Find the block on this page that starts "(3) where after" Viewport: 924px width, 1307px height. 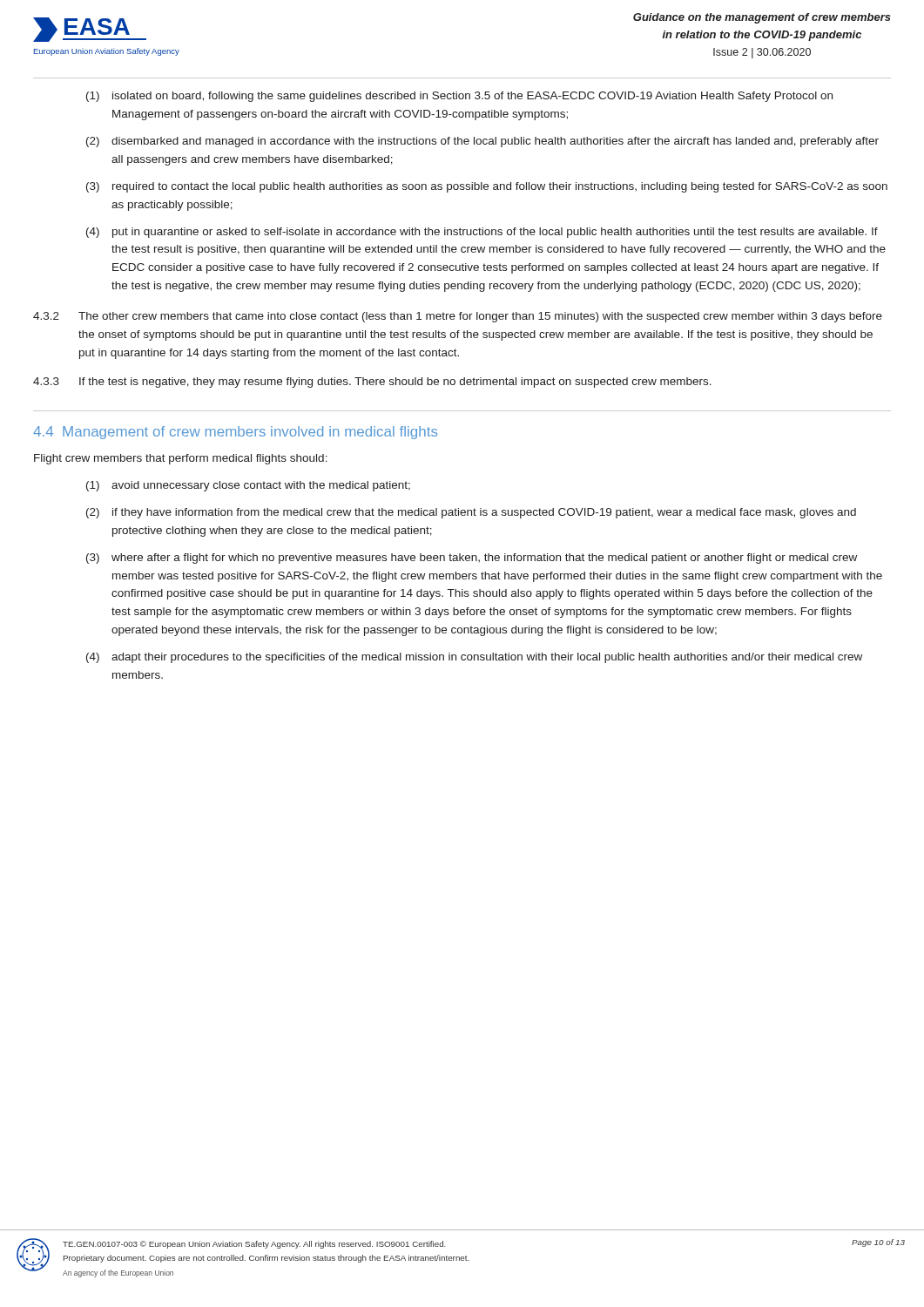coord(488,594)
